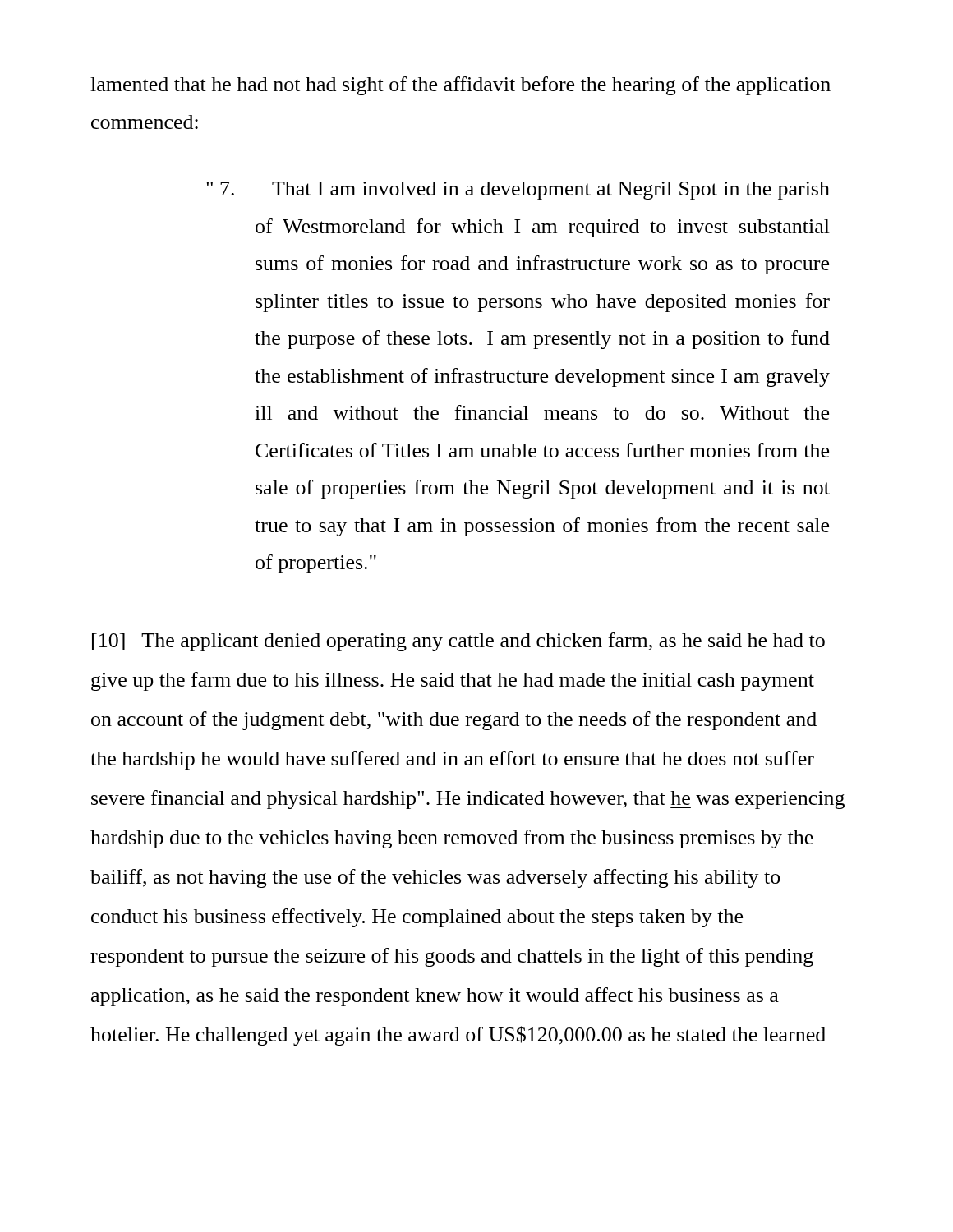Find the text block with the text "lamented that he"
953x1232 pixels.
click(x=460, y=86)
